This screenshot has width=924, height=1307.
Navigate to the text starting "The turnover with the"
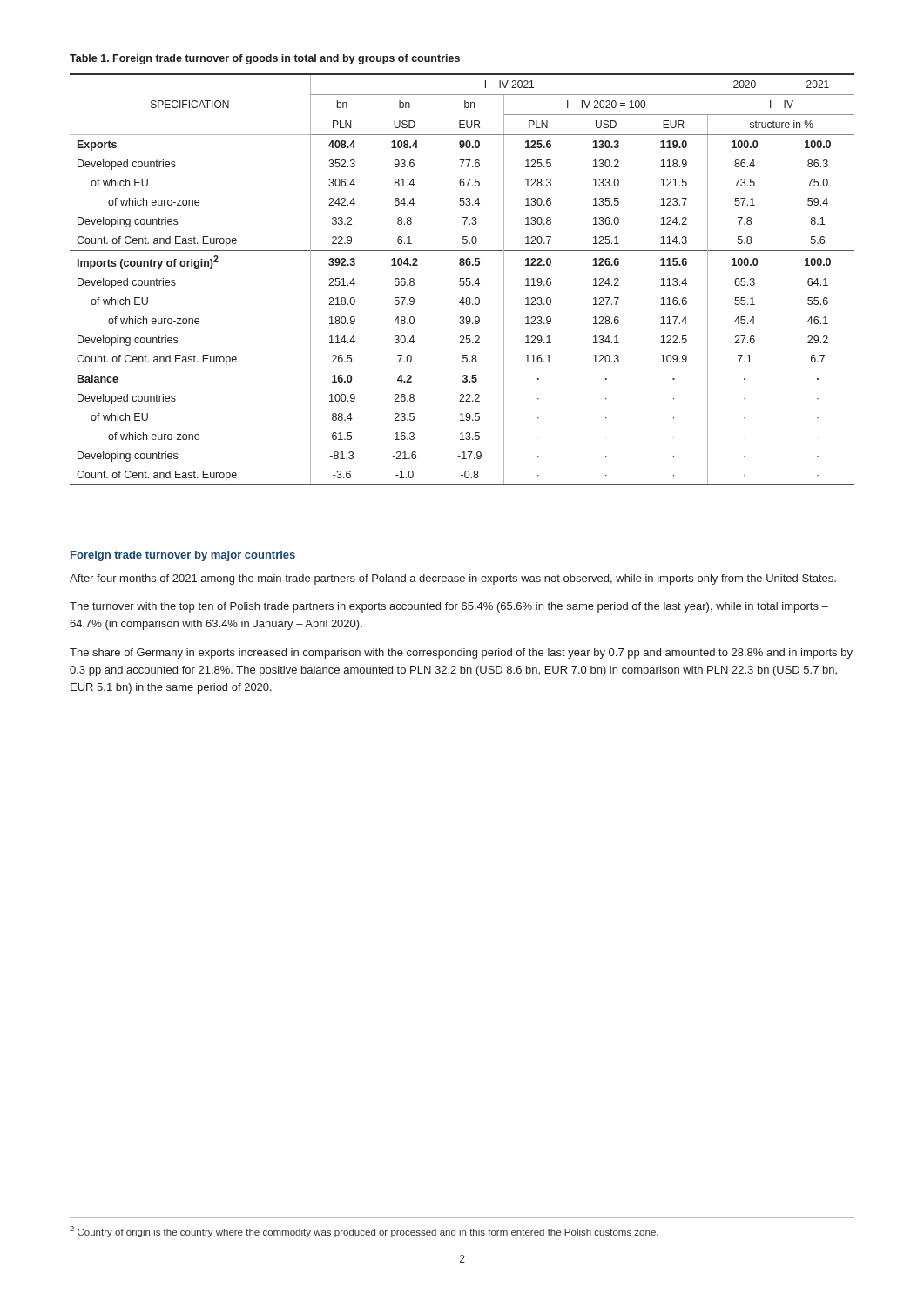[449, 615]
